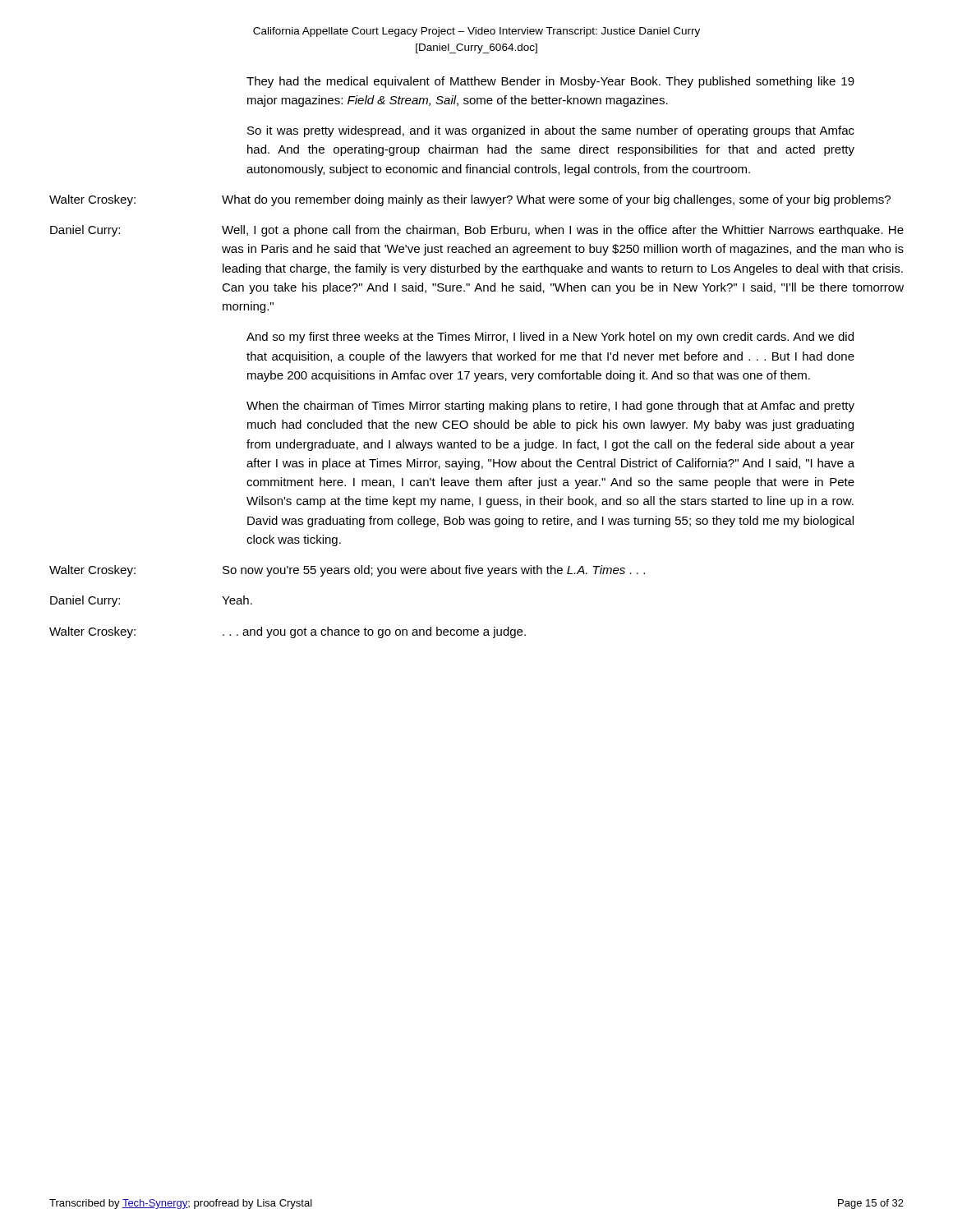This screenshot has height=1232, width=953.
Task: Select the text block with the text "Walter Croskey: . . . and you"
Action: pyautogui.click(x=476, y=631)
